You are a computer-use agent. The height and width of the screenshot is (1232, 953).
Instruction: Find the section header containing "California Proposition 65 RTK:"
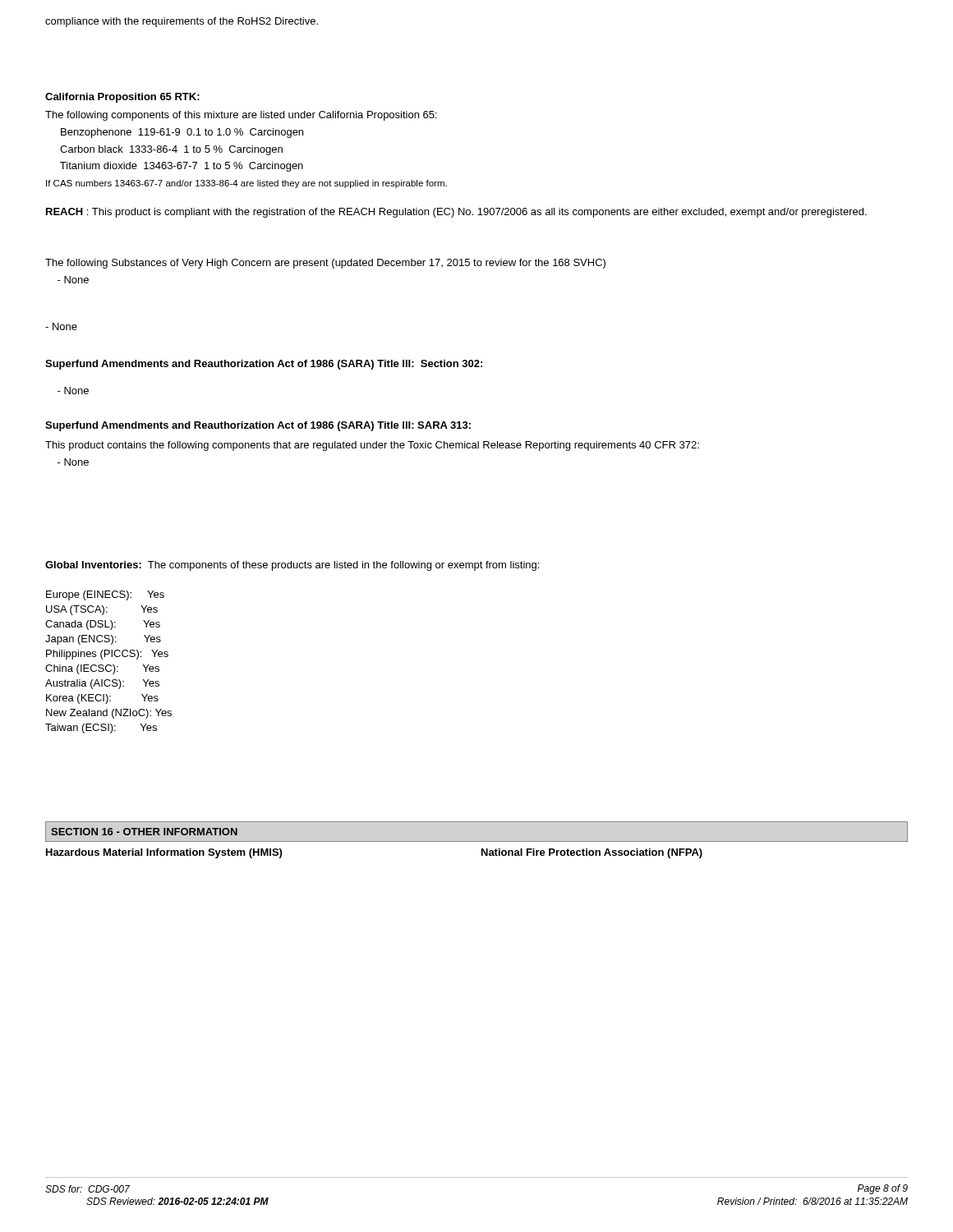[x=123, y=96]
